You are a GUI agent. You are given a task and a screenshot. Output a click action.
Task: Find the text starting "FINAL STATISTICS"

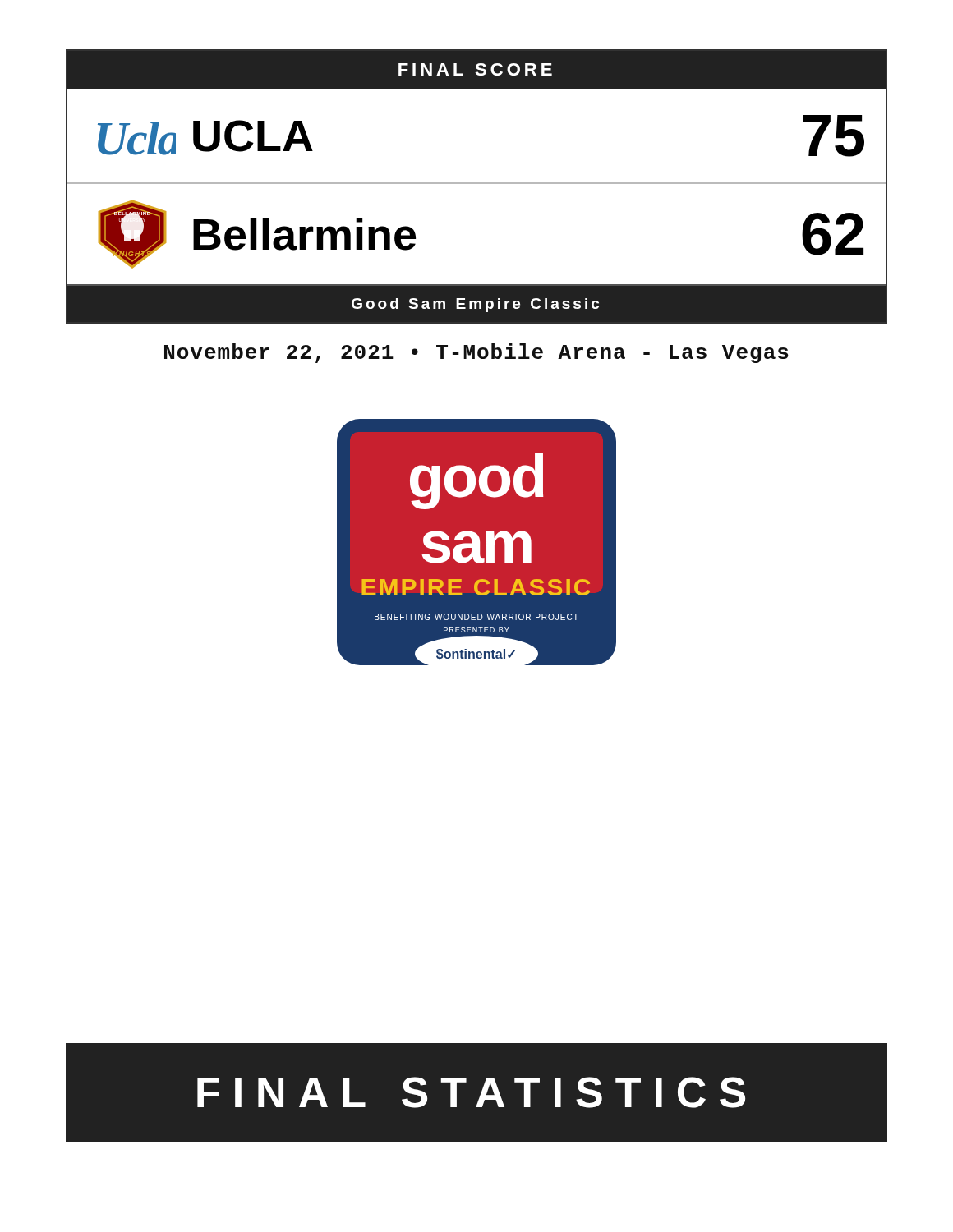point(476,1092)
